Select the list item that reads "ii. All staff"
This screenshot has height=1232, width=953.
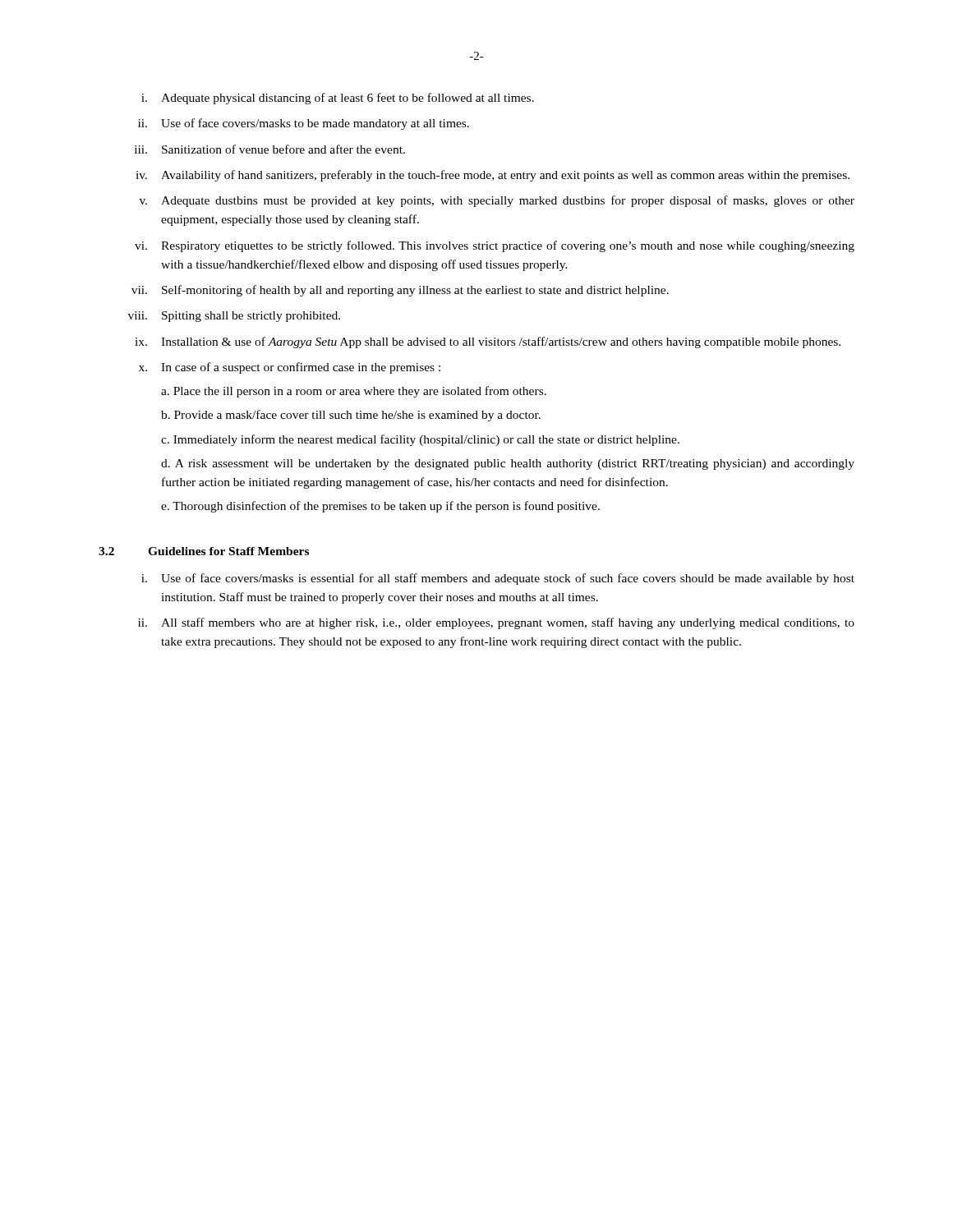(x=476, y=632)
